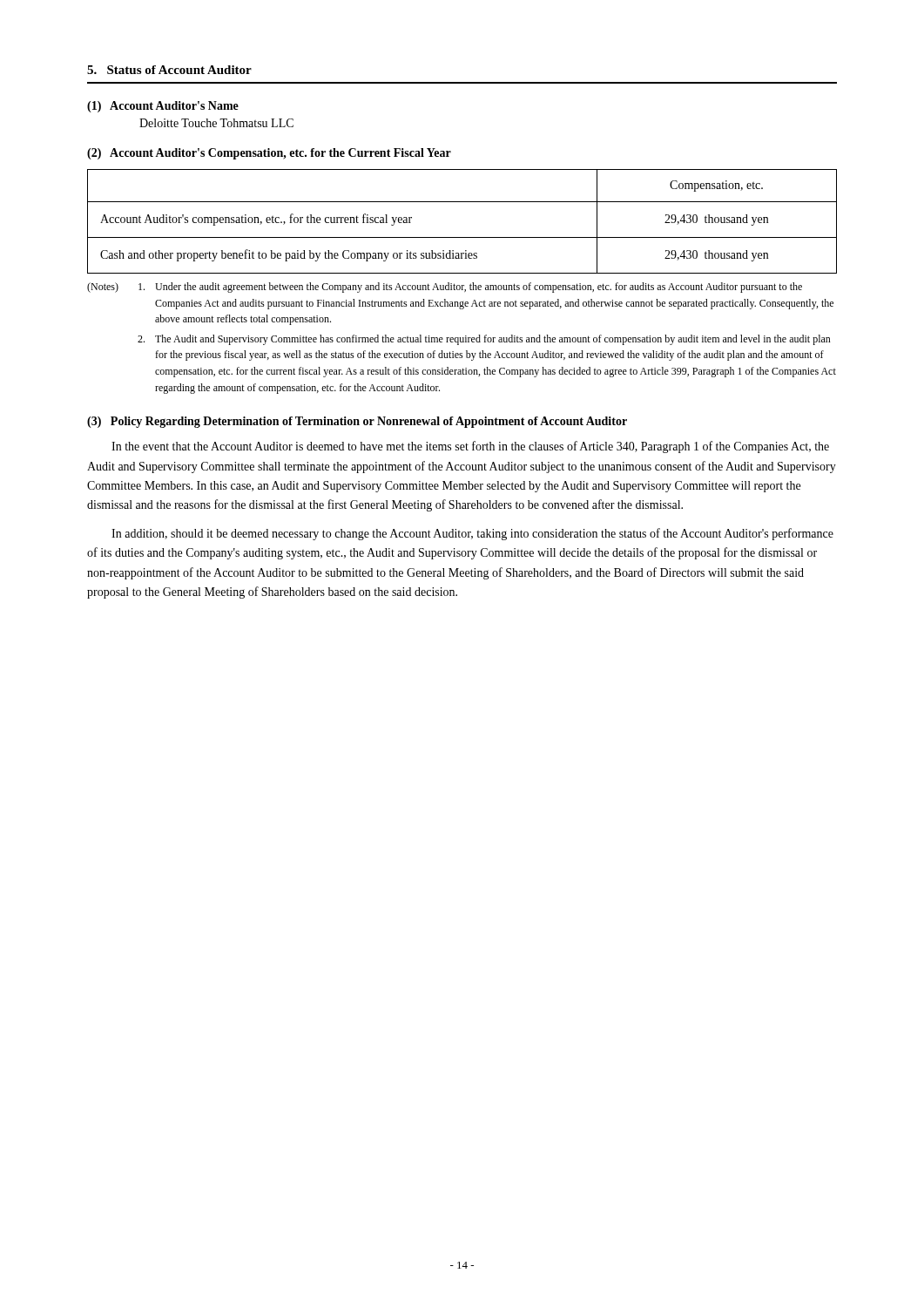Click on the footnote that says "(Notes) 1. Under the audit agreement between"
The height and width of the screenshot is (1307, 924).
click(462, 337)
